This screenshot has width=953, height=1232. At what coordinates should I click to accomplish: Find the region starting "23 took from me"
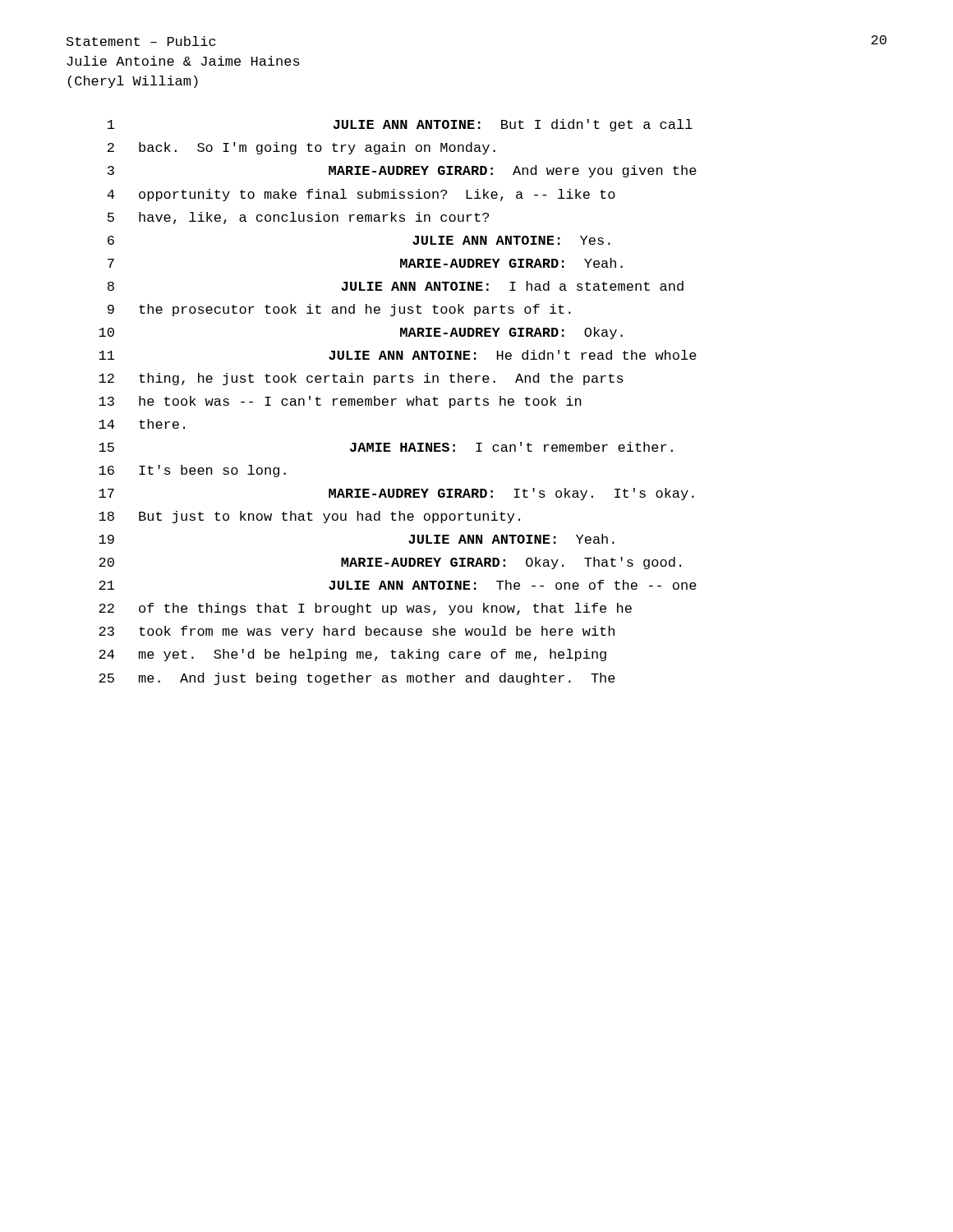(x=476, y=633)
